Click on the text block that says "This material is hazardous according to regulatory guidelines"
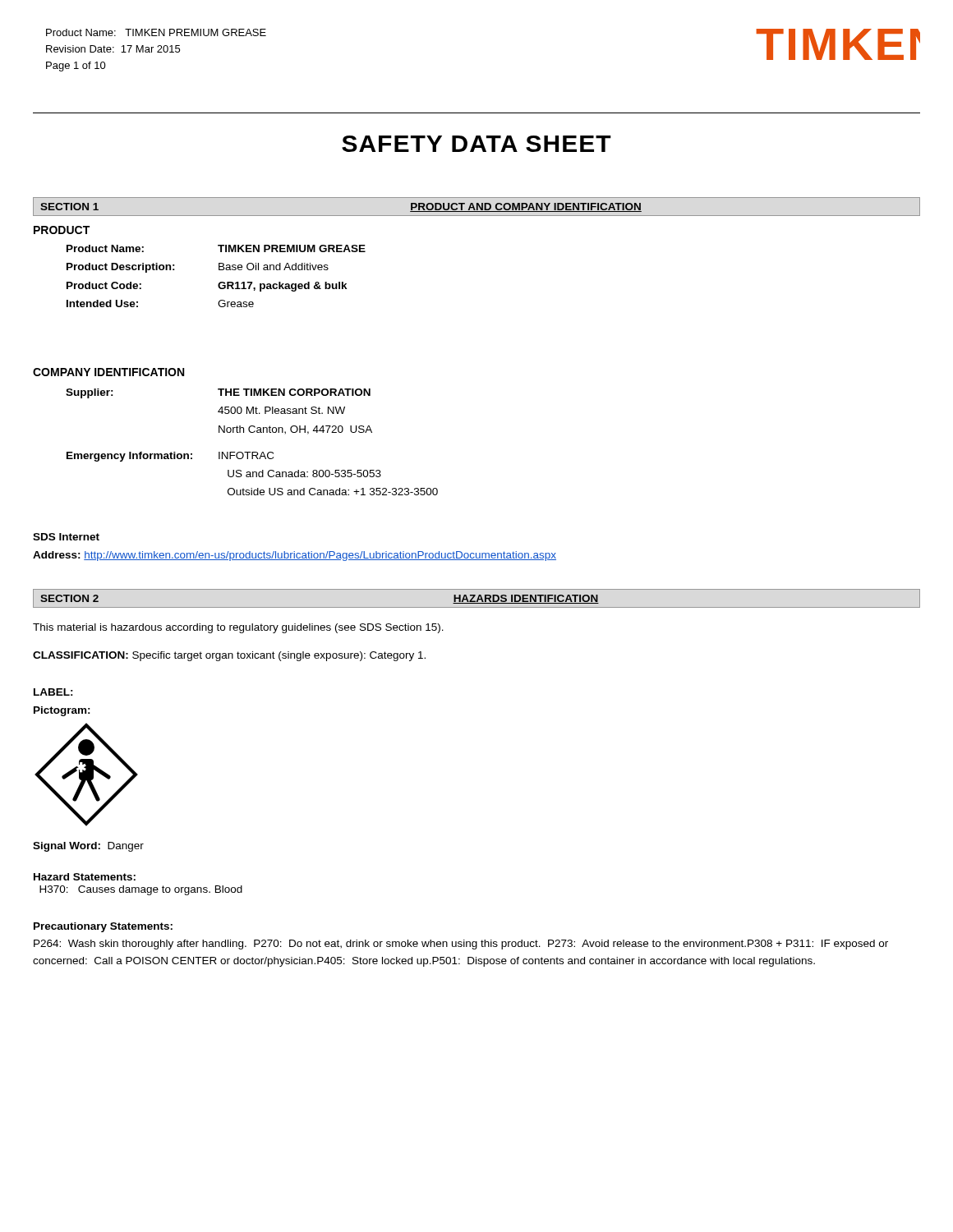Viewport: 953px width, 1232px height. coord(238,627)
